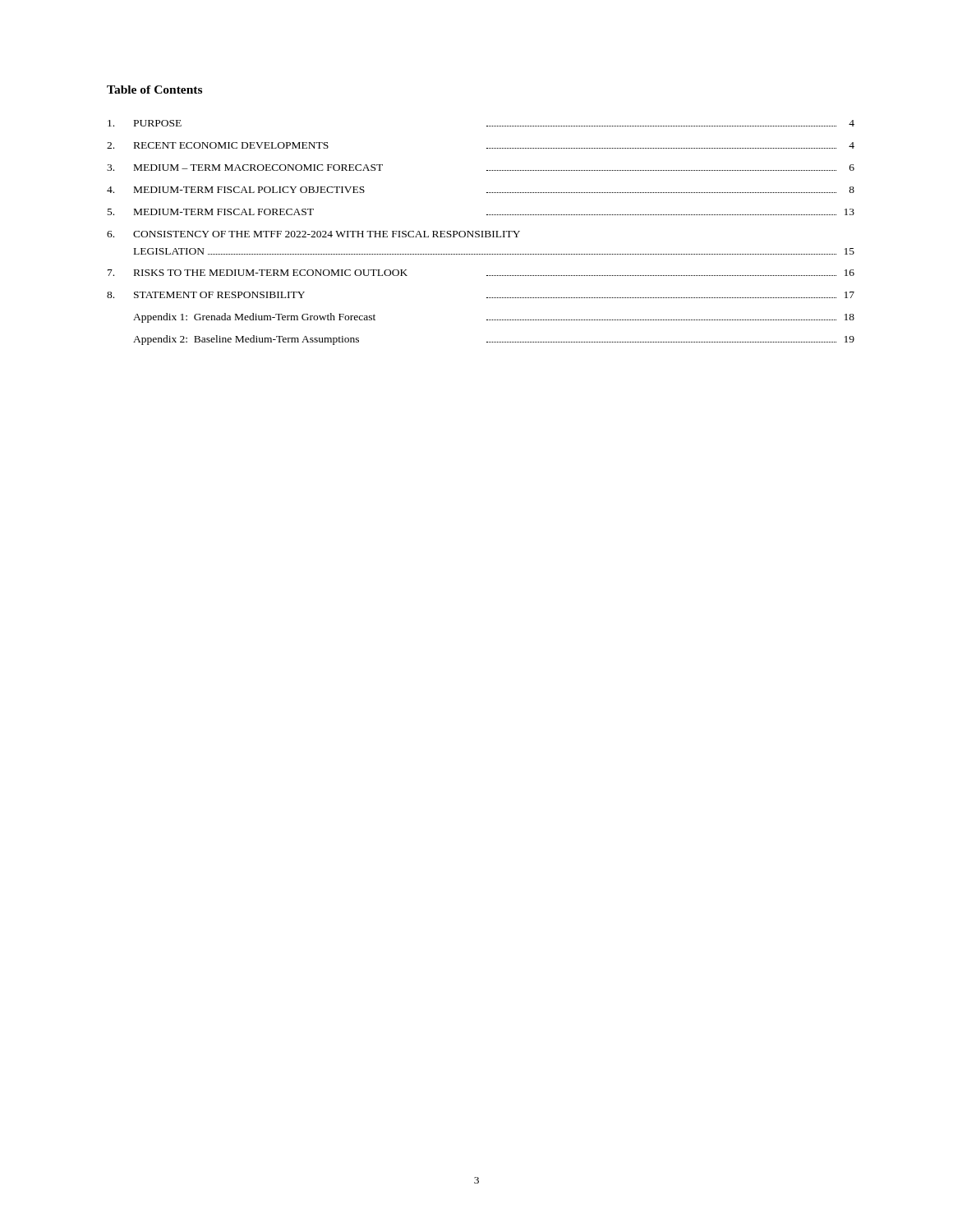Select the title with the text "Table of Contents"

(155, 89)
